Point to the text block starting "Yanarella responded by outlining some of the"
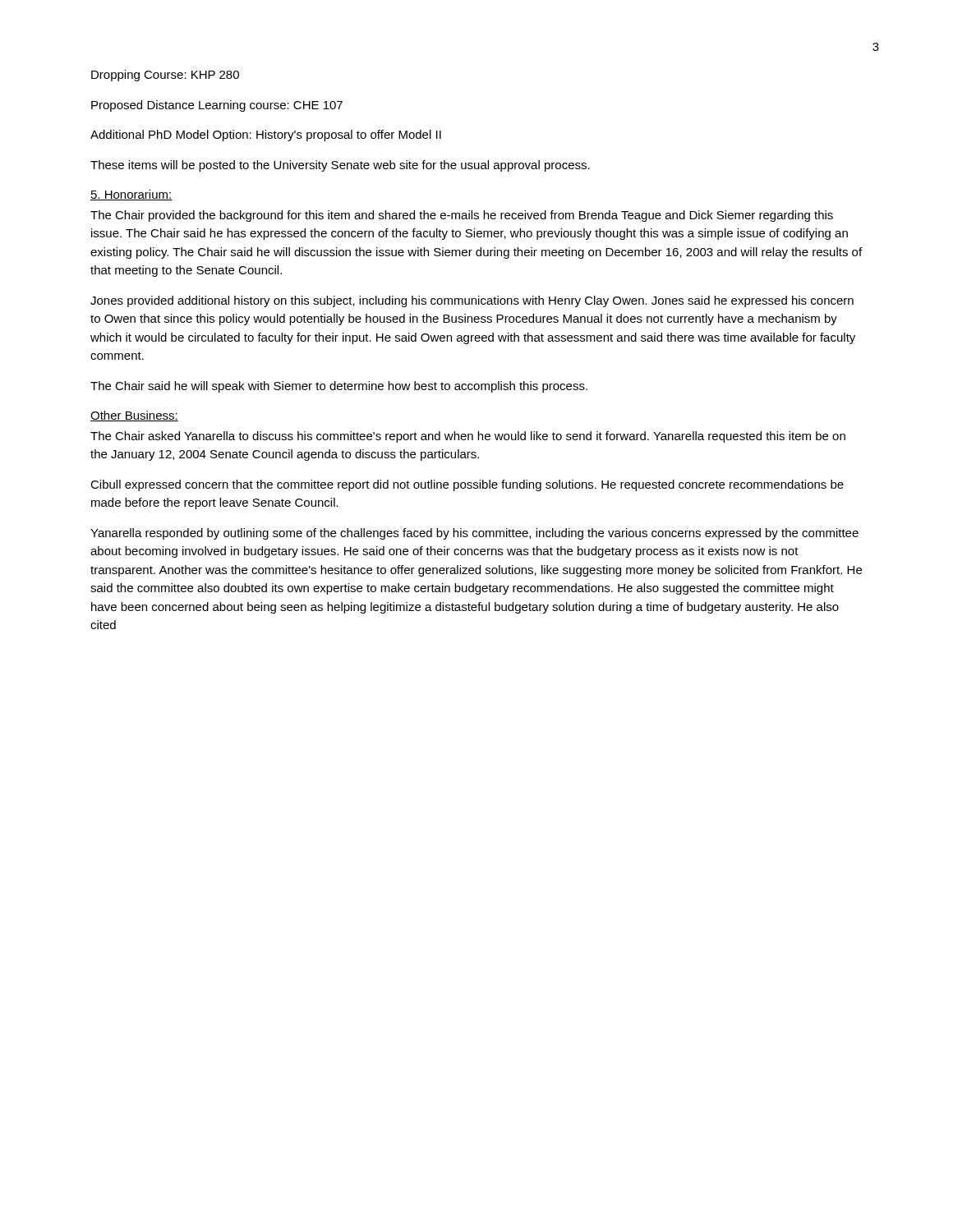 click(476, 578)
